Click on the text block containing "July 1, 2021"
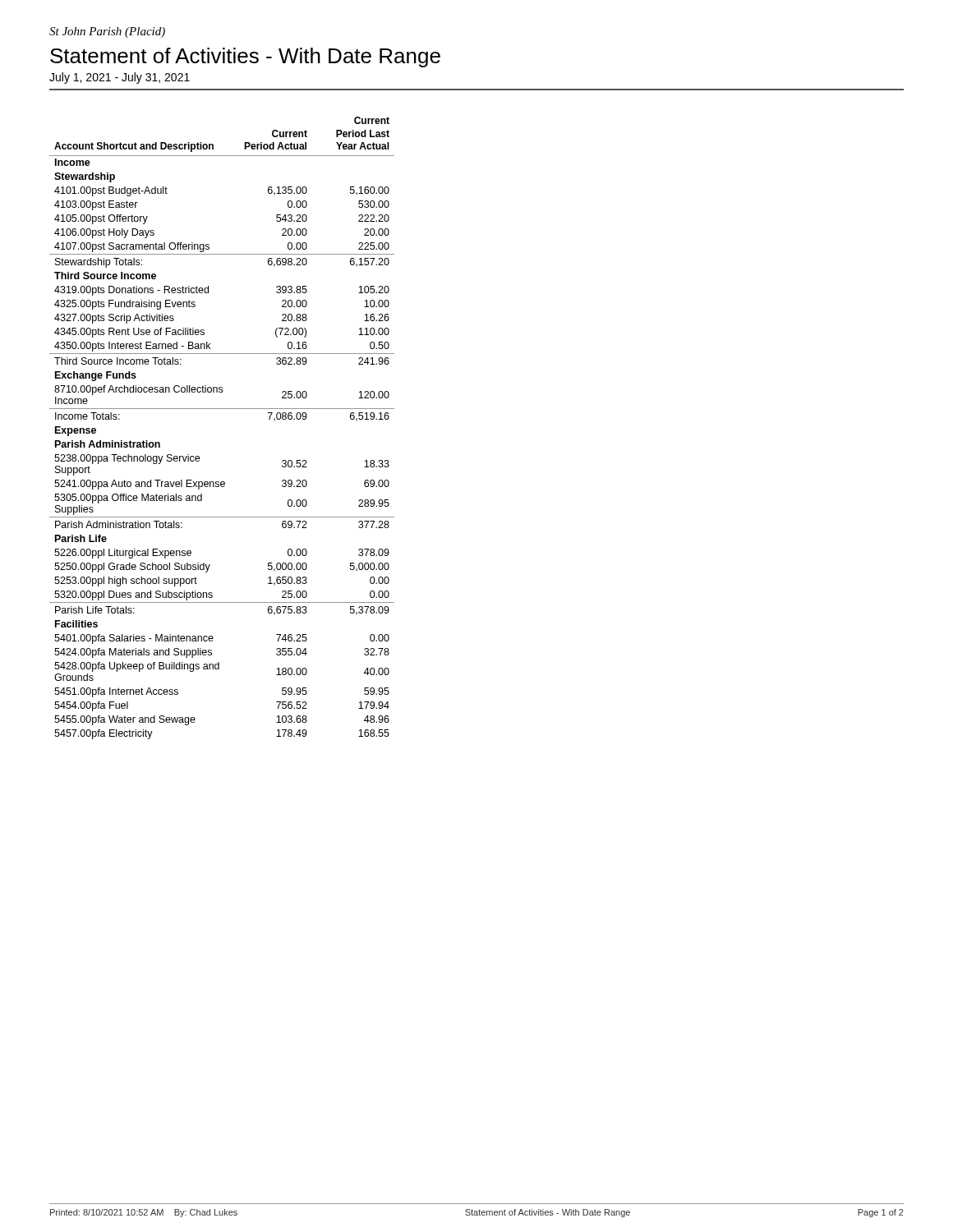This screenshot has height=1232, width=953. point(120,77)
